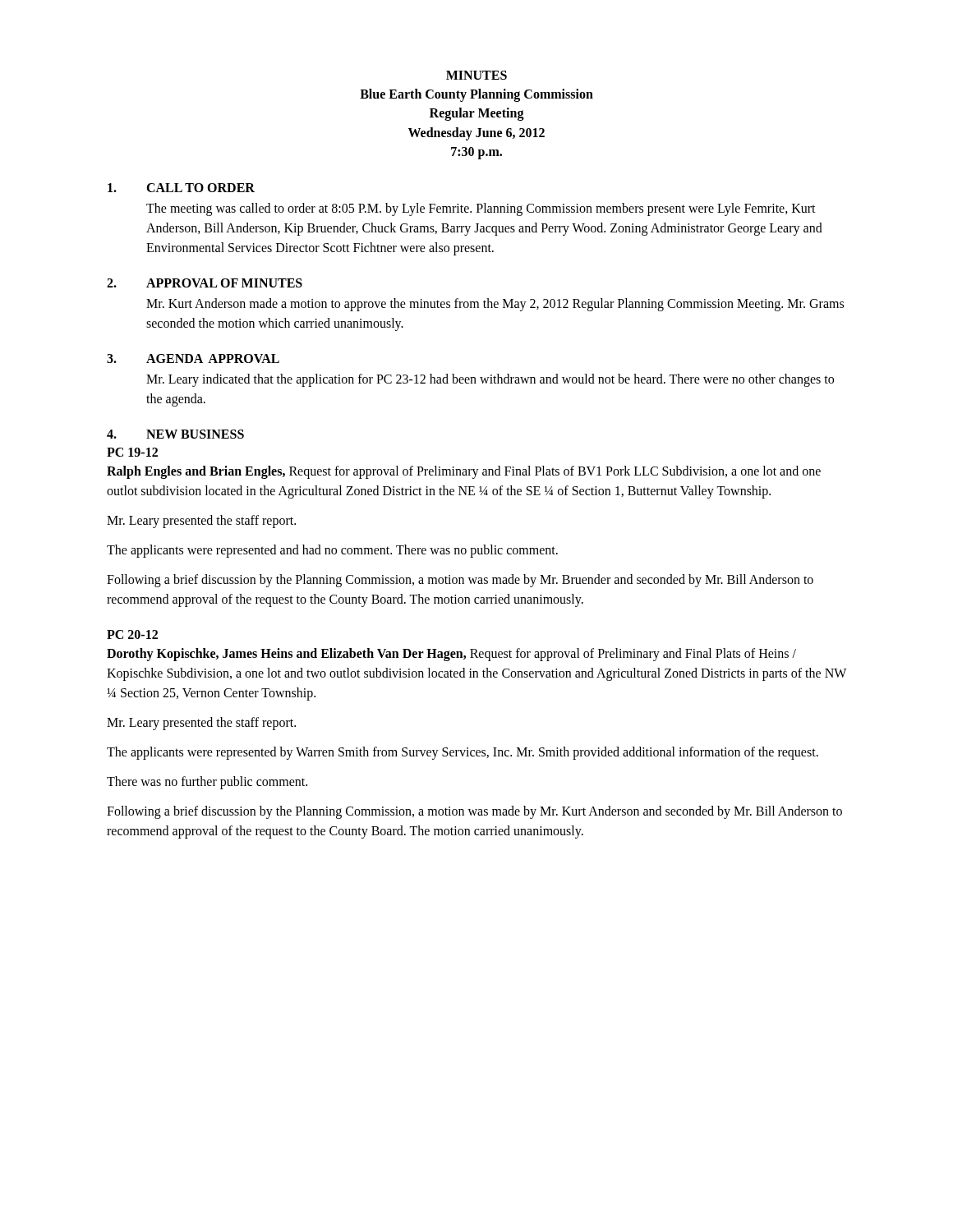Screen dimensions: 1232x953
Task: Find the section header with the text "PC 20-12"
Action: (x=133, y=634)
